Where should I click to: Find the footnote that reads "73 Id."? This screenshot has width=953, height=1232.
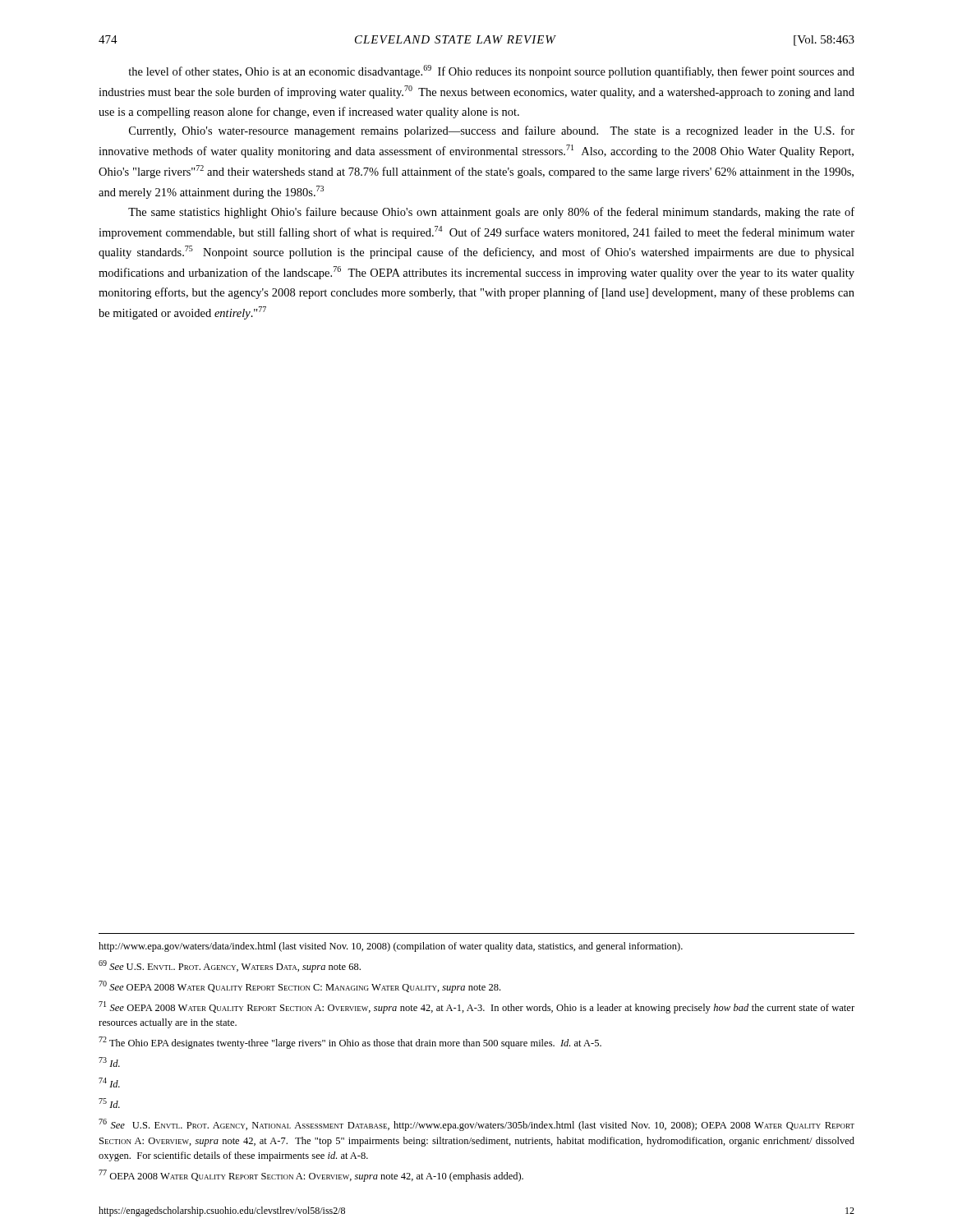109,1062
